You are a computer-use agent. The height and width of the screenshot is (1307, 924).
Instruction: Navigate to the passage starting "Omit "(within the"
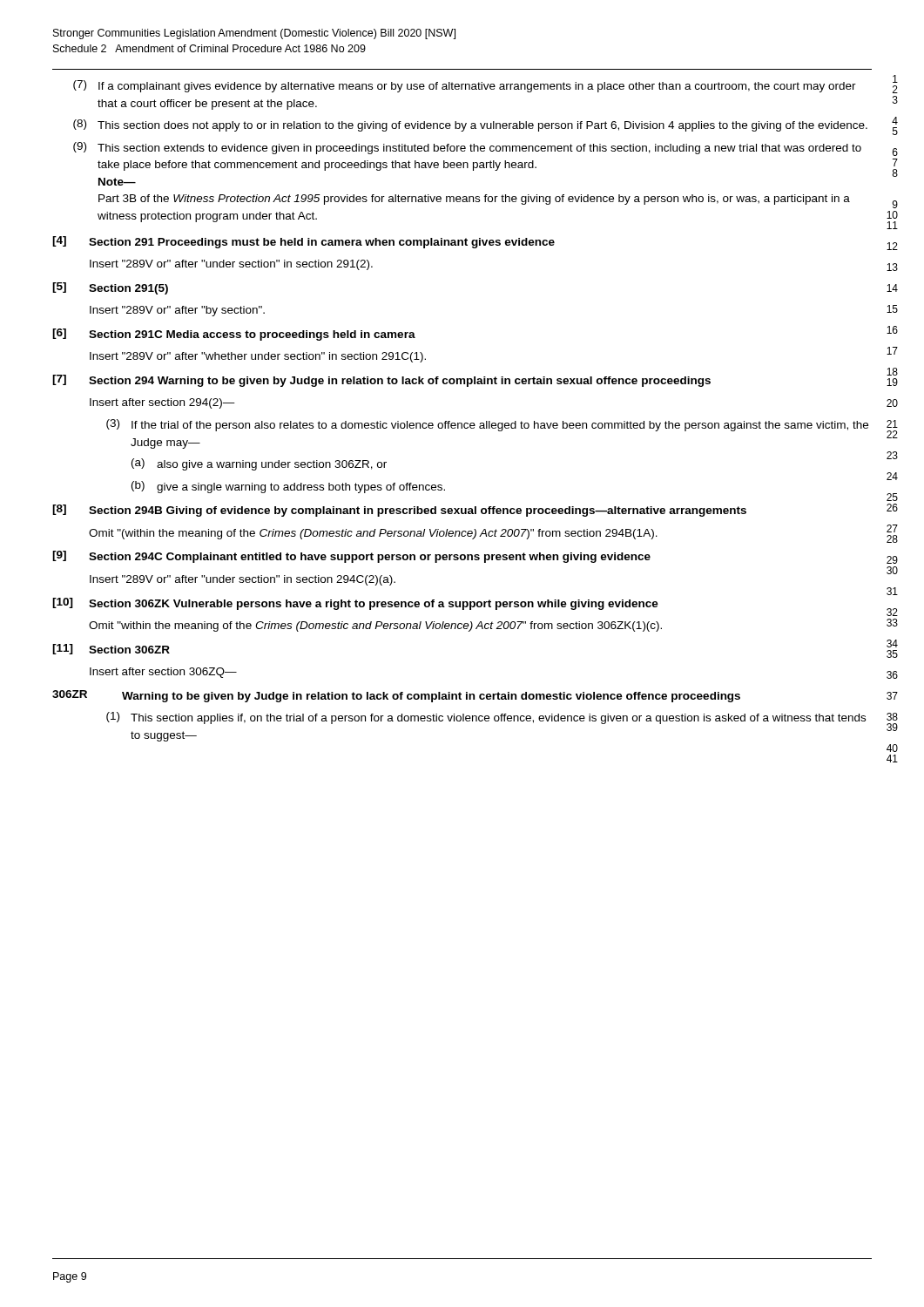(x=373, y=533)
